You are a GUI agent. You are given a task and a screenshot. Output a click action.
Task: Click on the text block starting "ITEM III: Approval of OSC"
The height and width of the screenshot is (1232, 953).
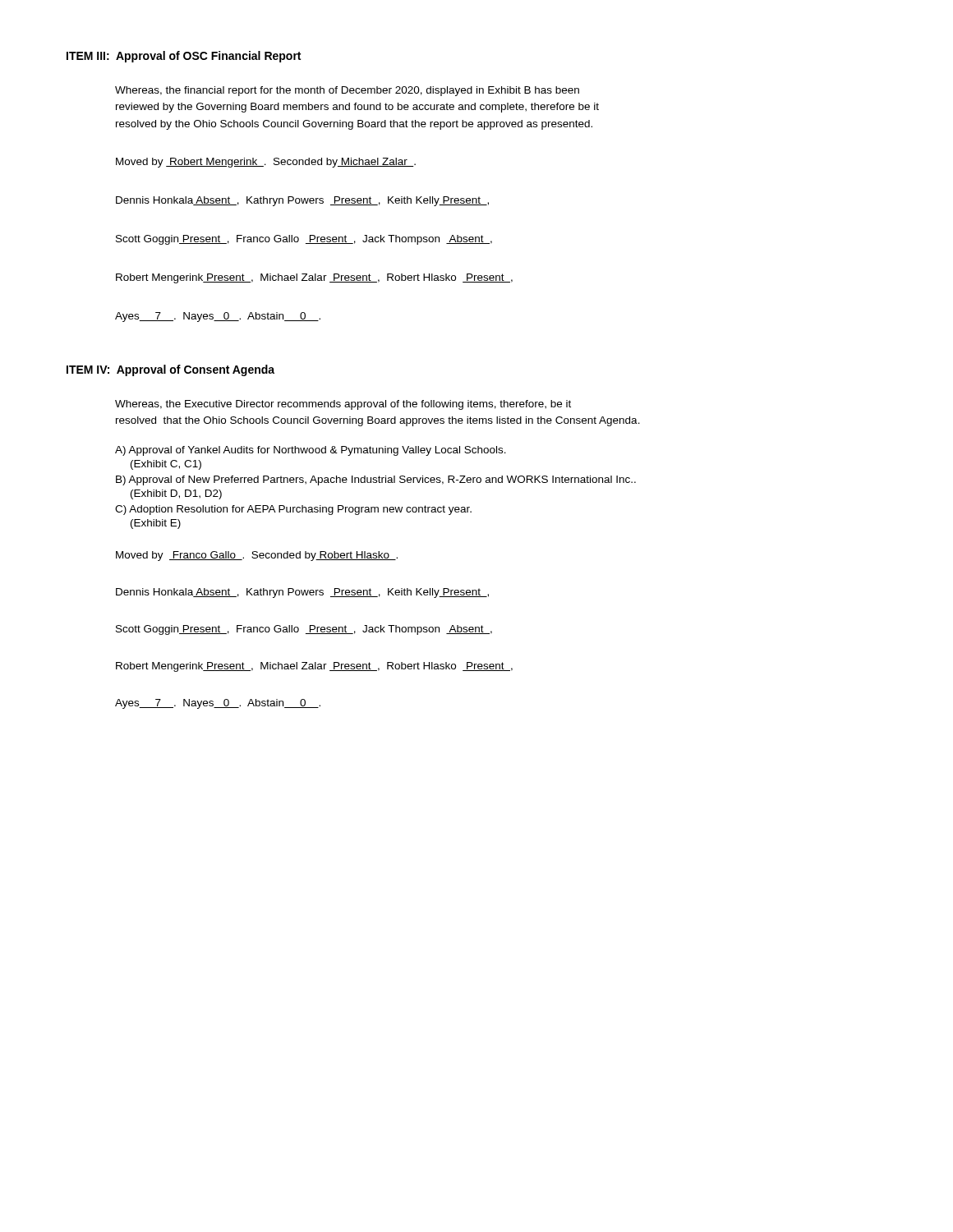[x=183, y=56]
